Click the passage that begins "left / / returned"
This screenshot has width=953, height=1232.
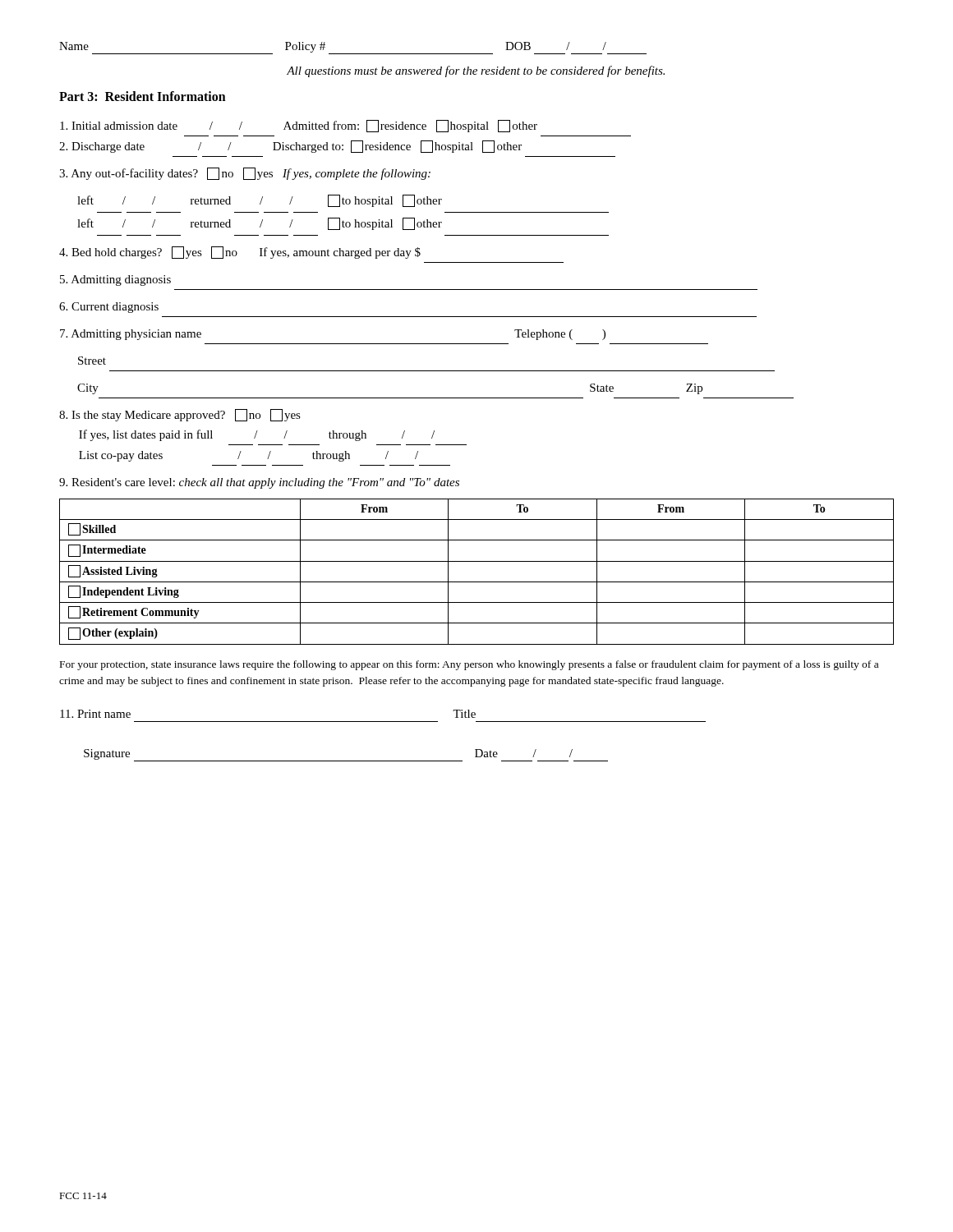pyautogui.click(x=343, y=213)
